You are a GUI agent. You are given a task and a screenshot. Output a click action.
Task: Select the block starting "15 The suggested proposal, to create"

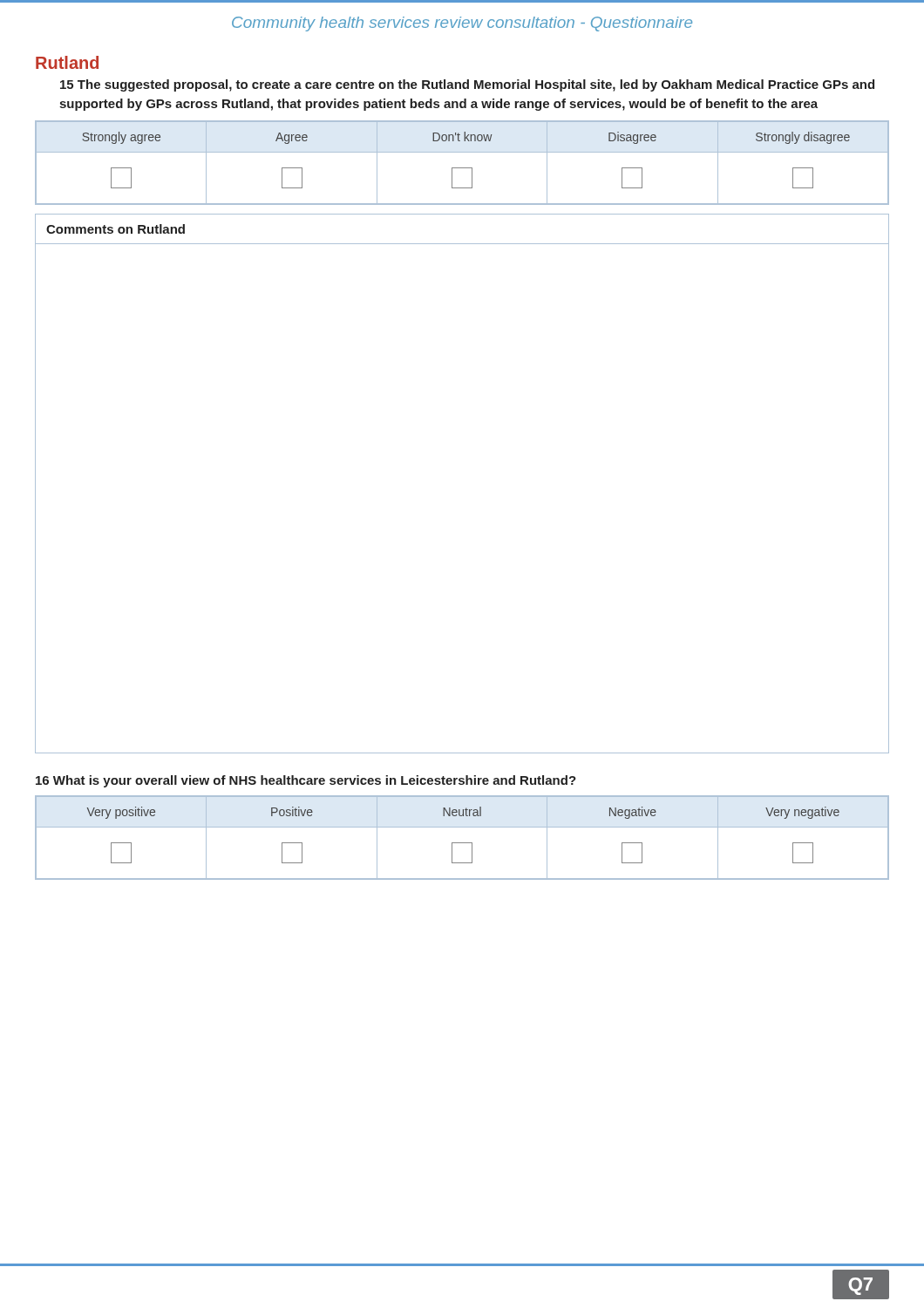[467, 94]
